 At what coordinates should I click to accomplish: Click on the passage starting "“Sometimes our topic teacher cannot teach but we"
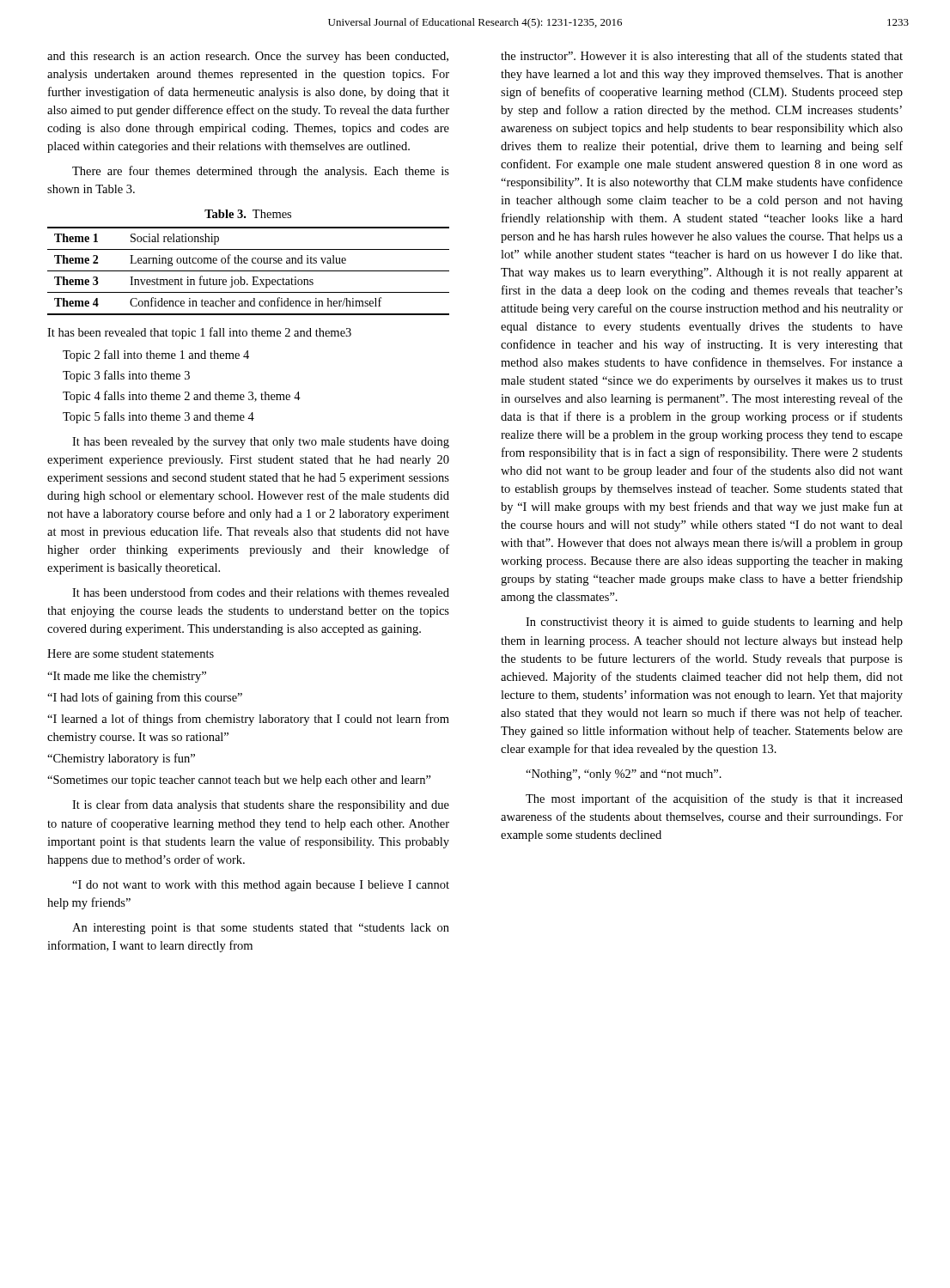click(x=239, y=780)
